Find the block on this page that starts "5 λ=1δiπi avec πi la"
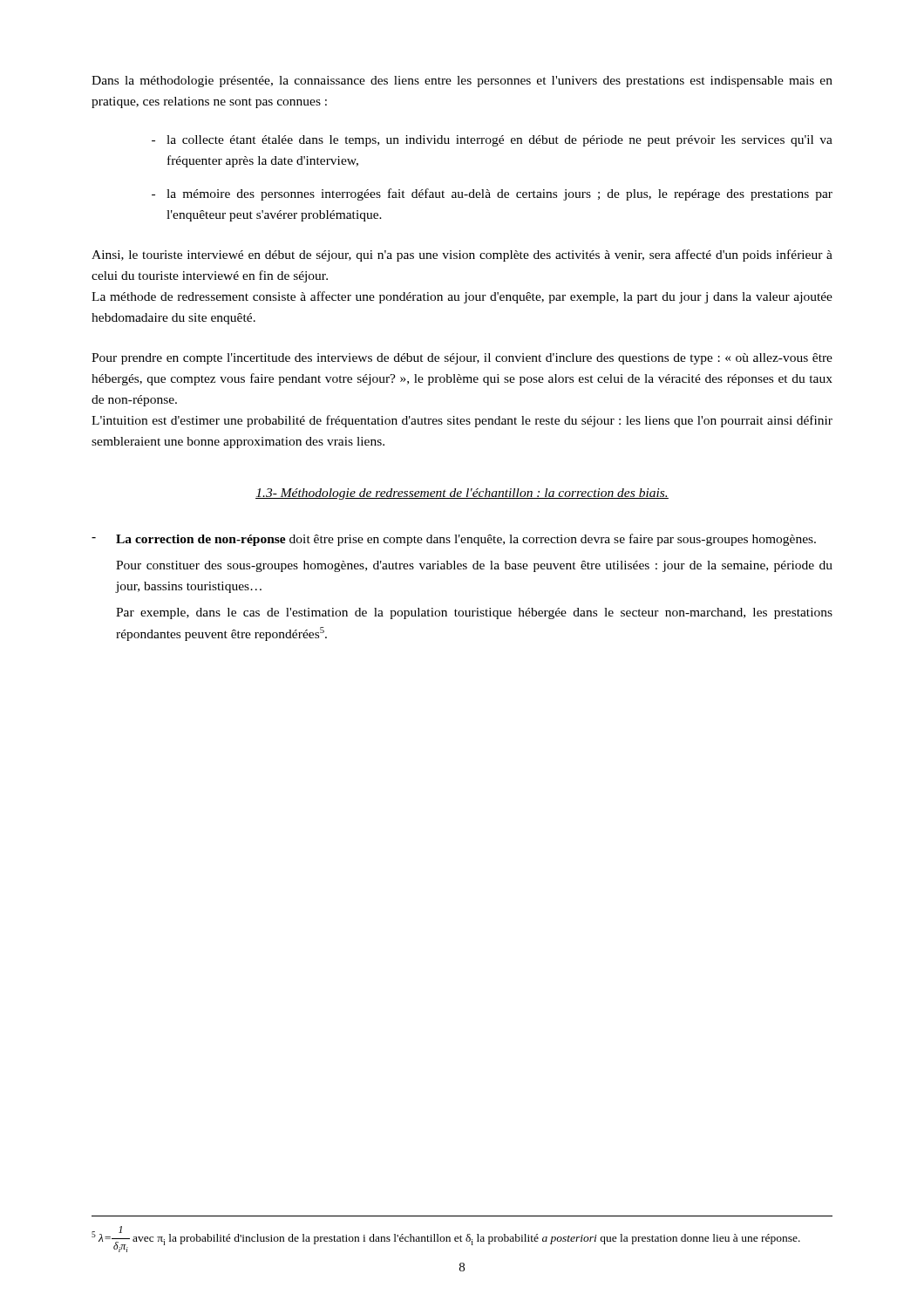This screenshot has width=924, height=1308. pos(462,1239)
